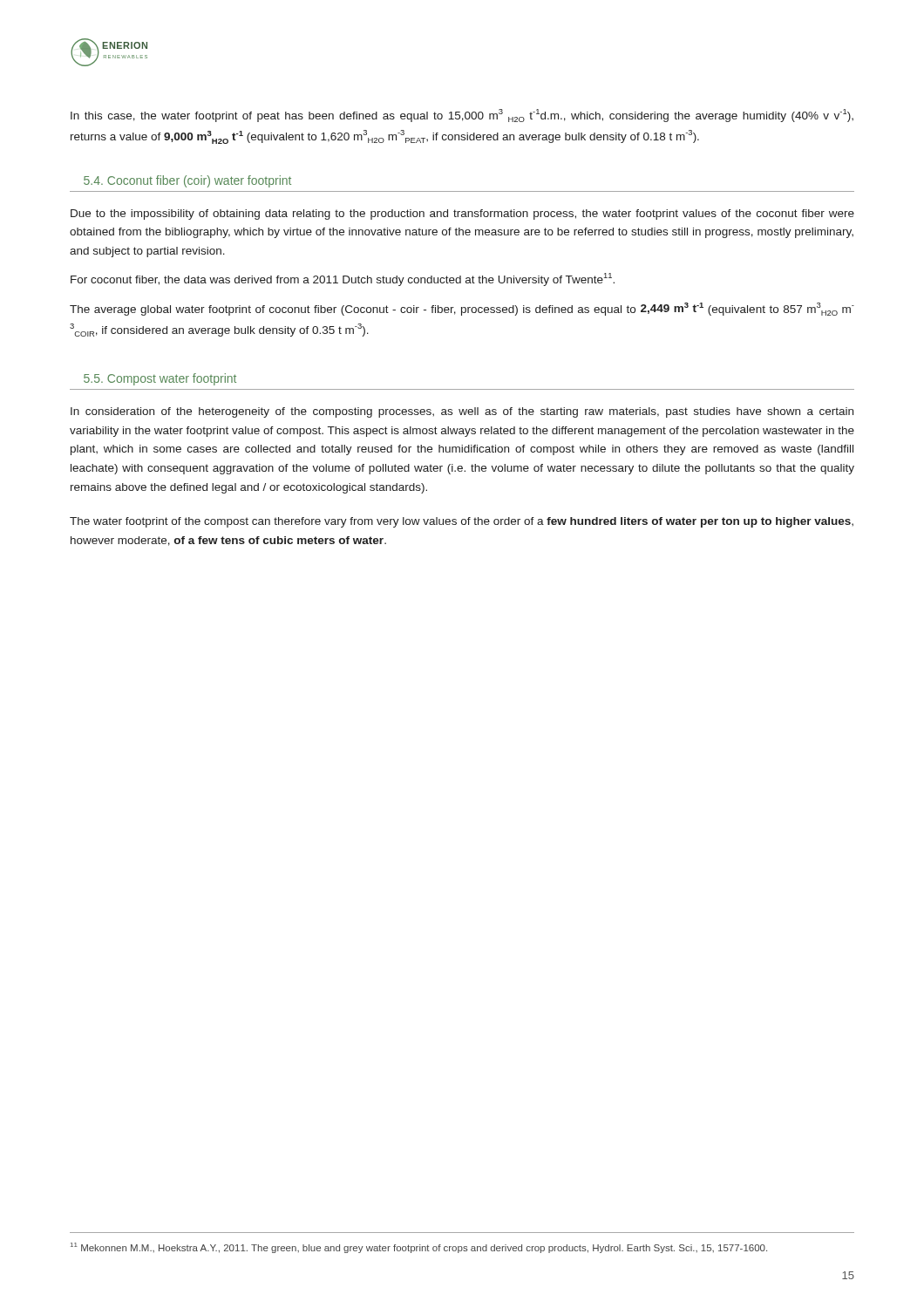
Task: Find the block on this page that starts "In consideration of the heterogeneity of"
Action: tap(462, 449)
